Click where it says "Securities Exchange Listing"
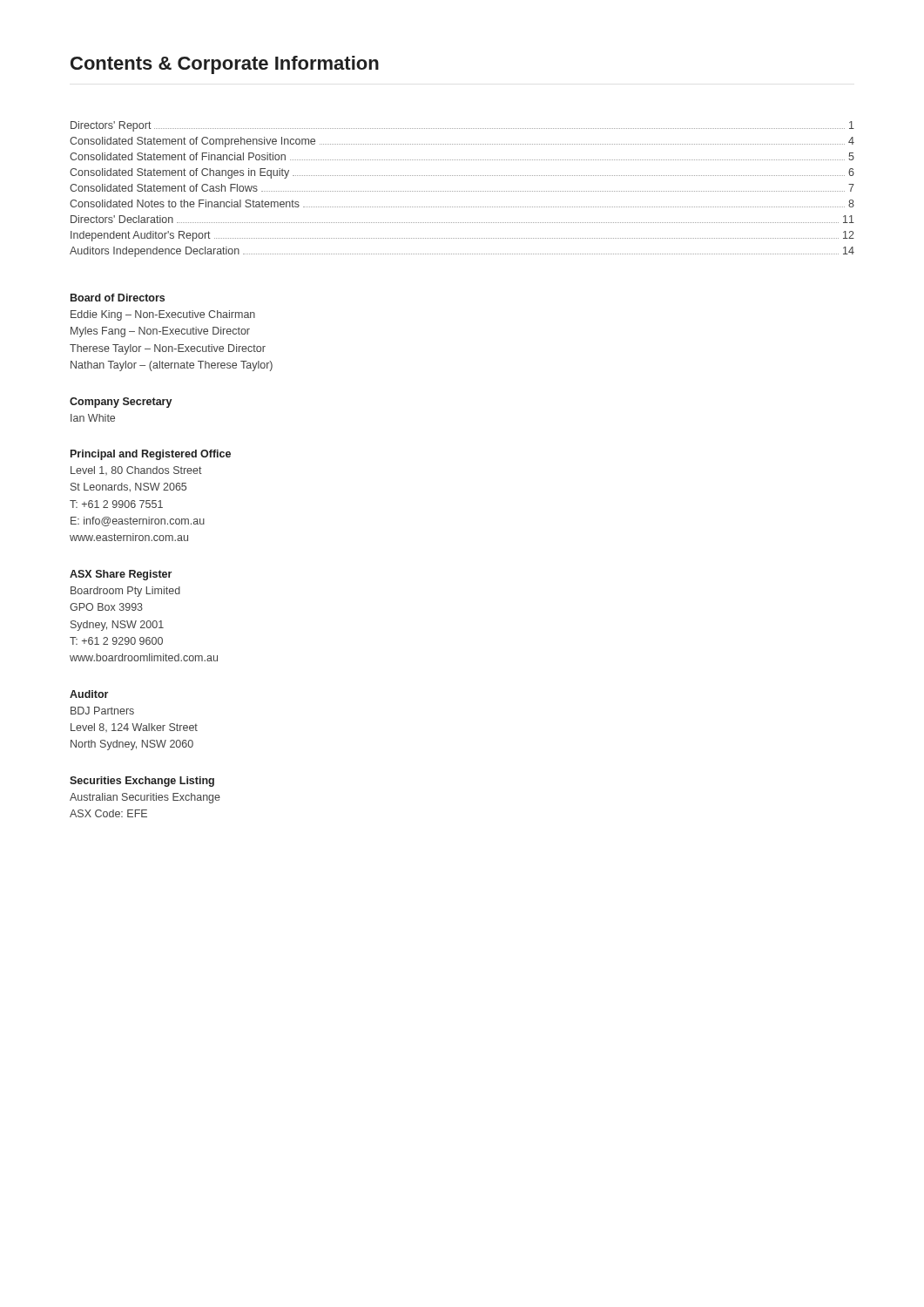This screenshot has height=1307, width=924. point(142,780)
